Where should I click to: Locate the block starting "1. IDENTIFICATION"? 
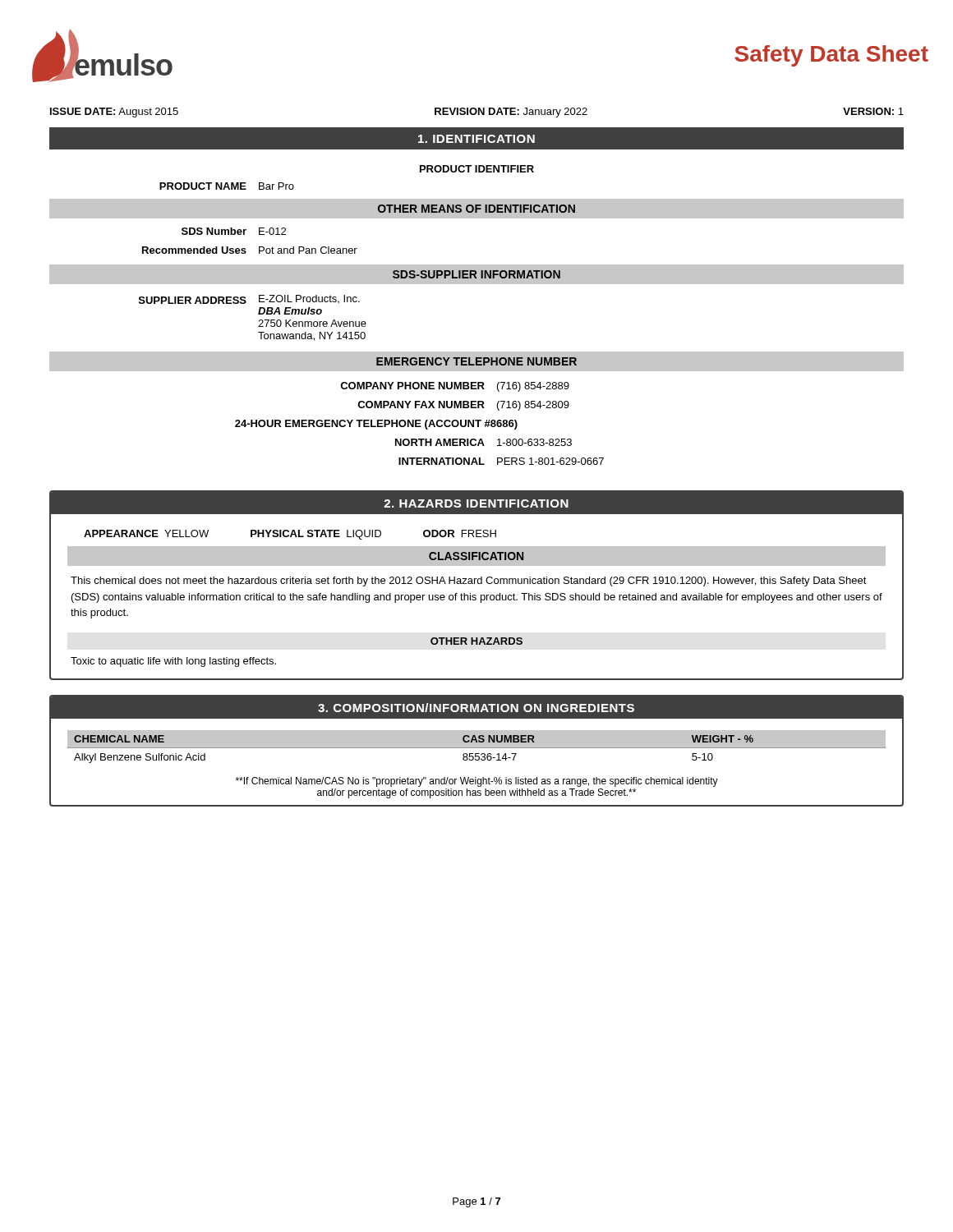click(476, 138)
